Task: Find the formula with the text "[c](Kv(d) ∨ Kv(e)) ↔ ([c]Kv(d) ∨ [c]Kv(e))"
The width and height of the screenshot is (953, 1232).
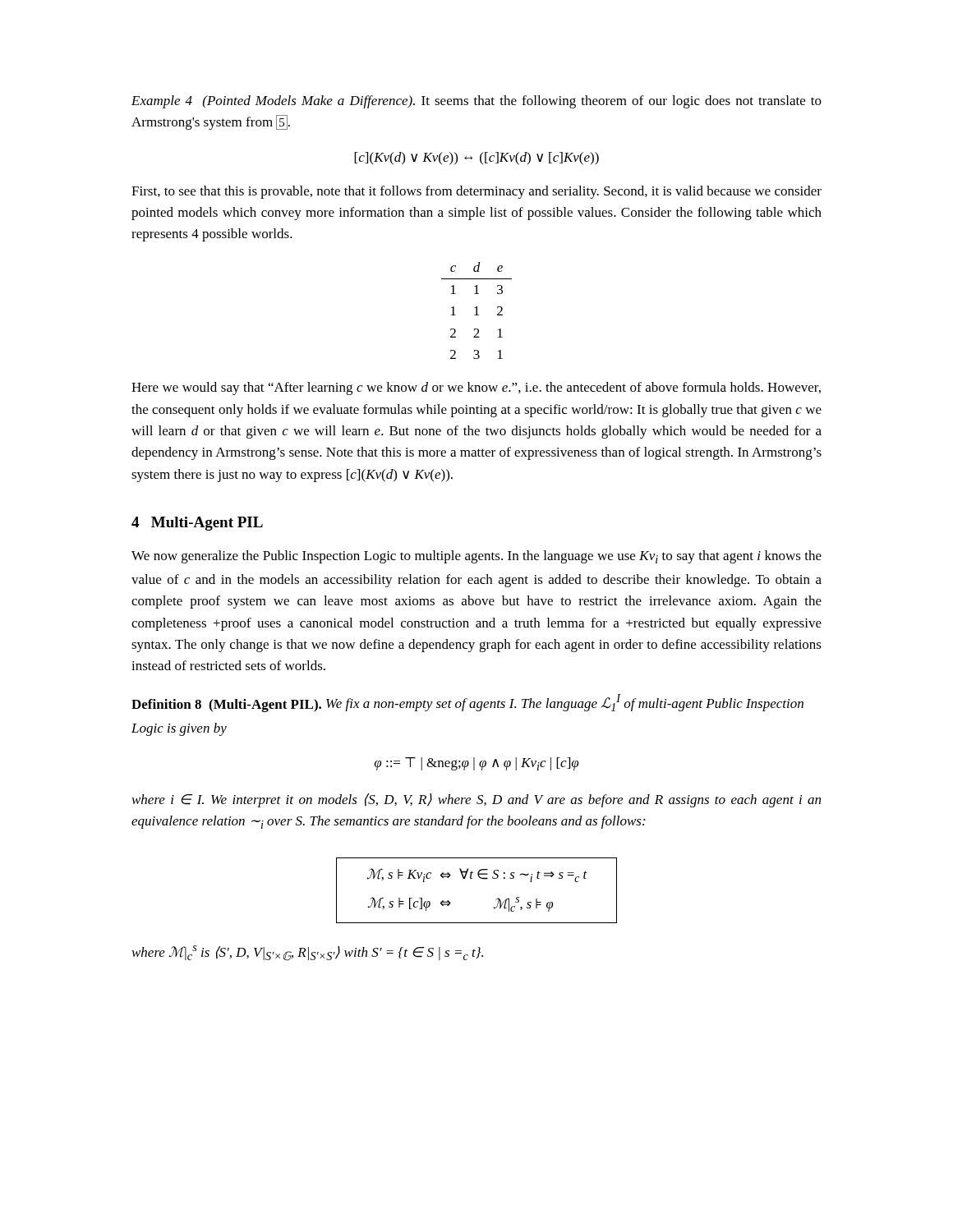Action: (x=476, y=157)
